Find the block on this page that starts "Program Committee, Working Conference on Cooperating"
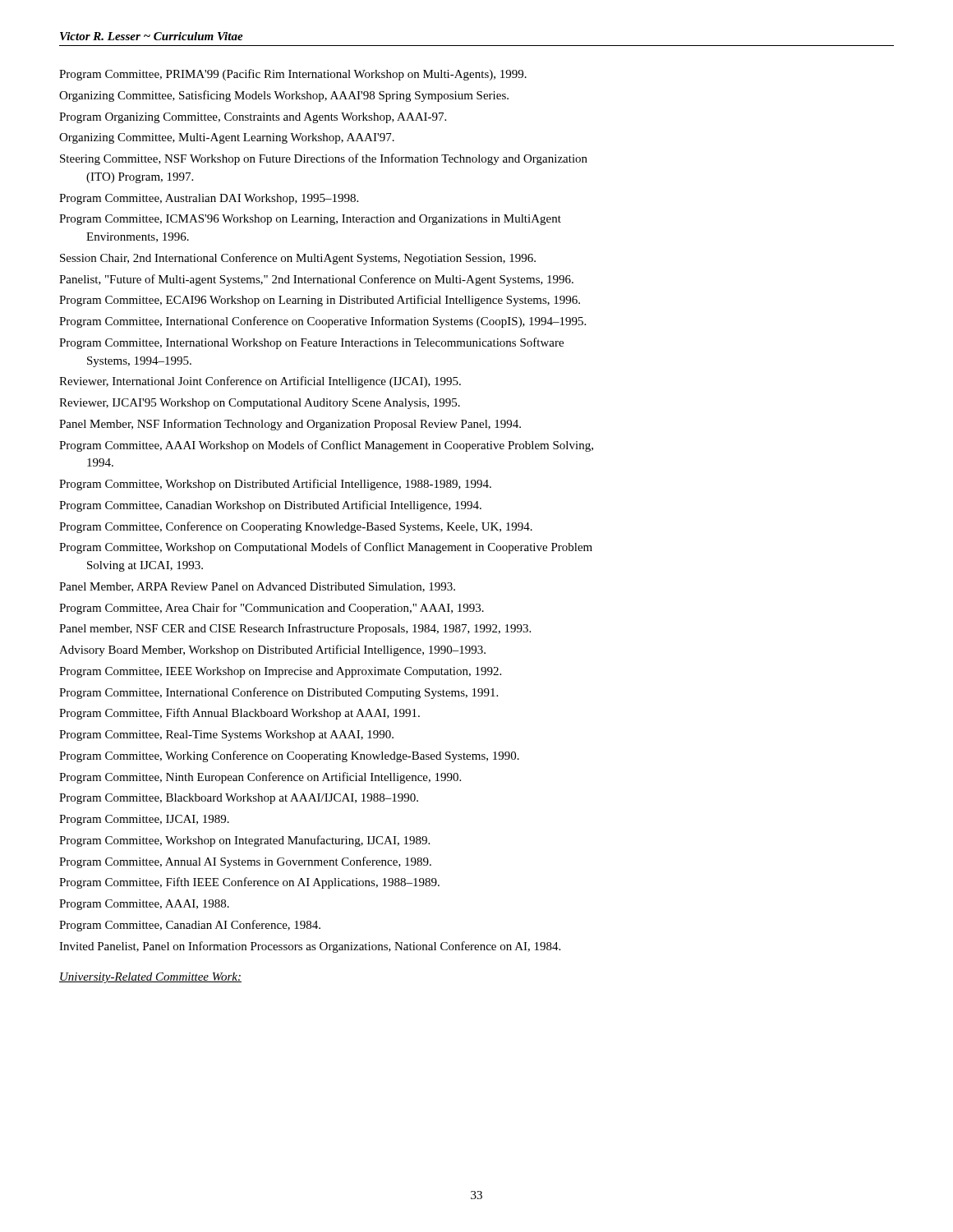The image size is (953, 1232). (289, 755)
